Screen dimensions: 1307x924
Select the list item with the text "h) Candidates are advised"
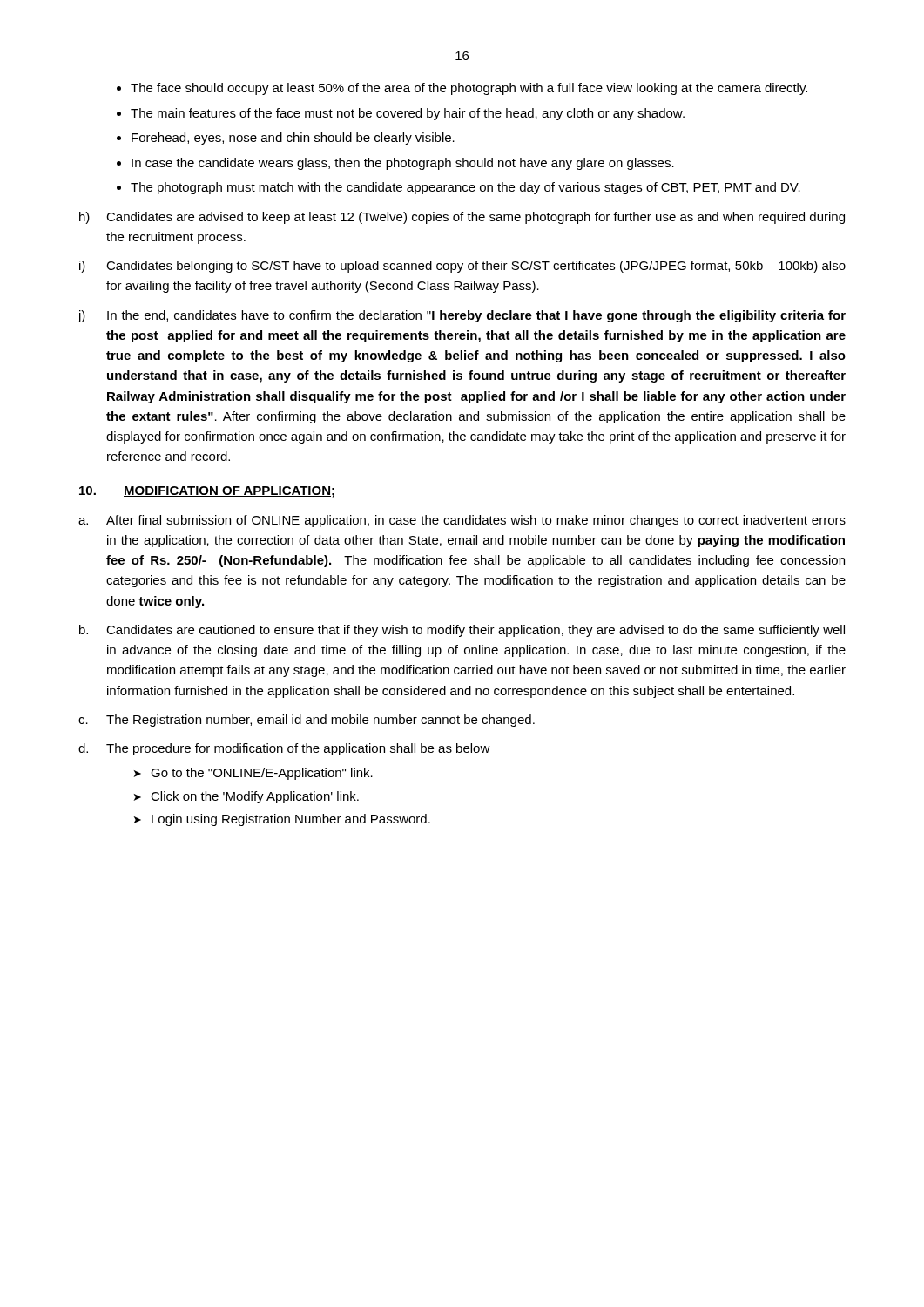tap(462, 226)
